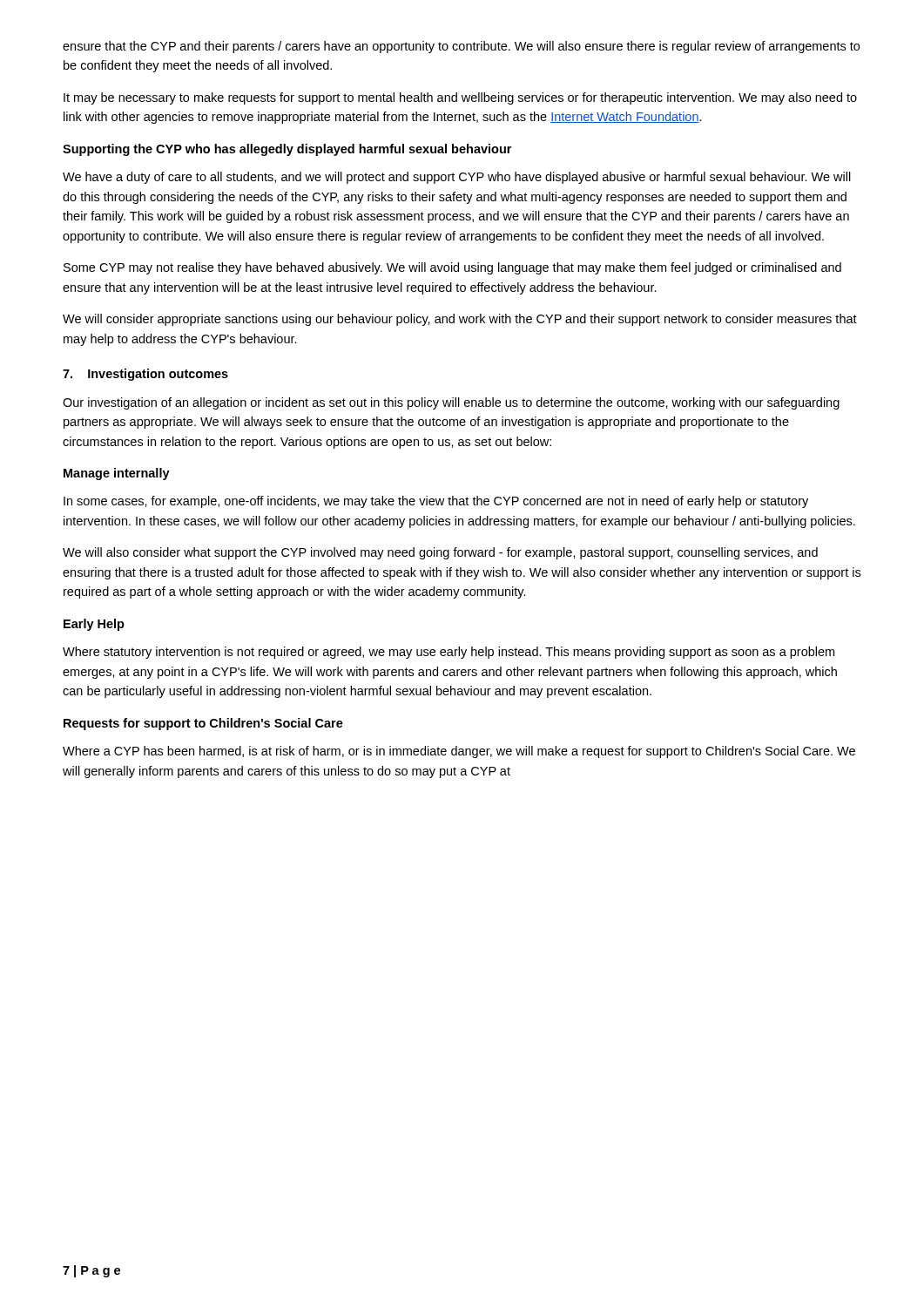Locate the passage starting "In some cases,"

(x=459, y=511)
